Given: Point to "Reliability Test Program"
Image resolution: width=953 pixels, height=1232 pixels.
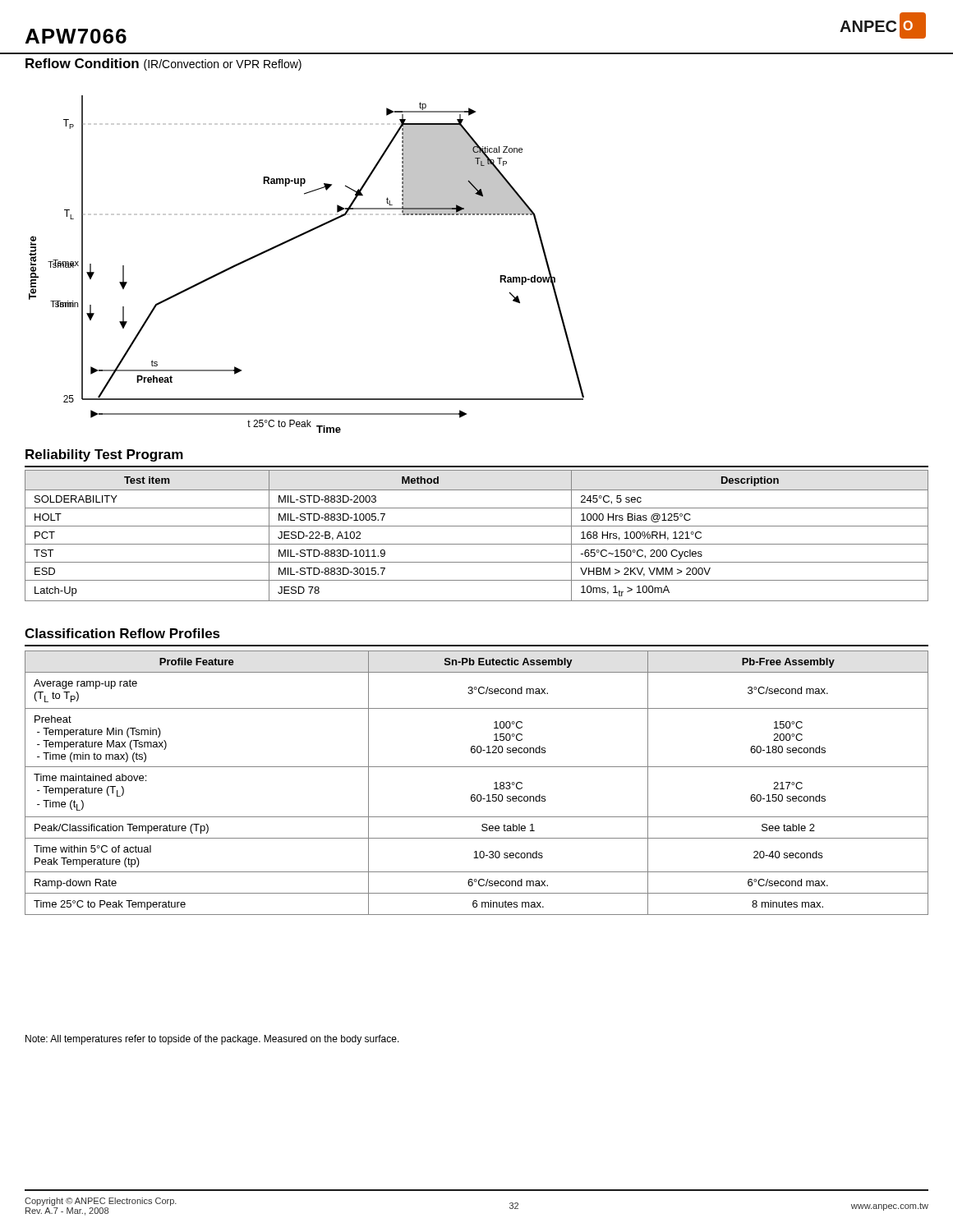Looking at the screenshot, I should pos(104,455).
